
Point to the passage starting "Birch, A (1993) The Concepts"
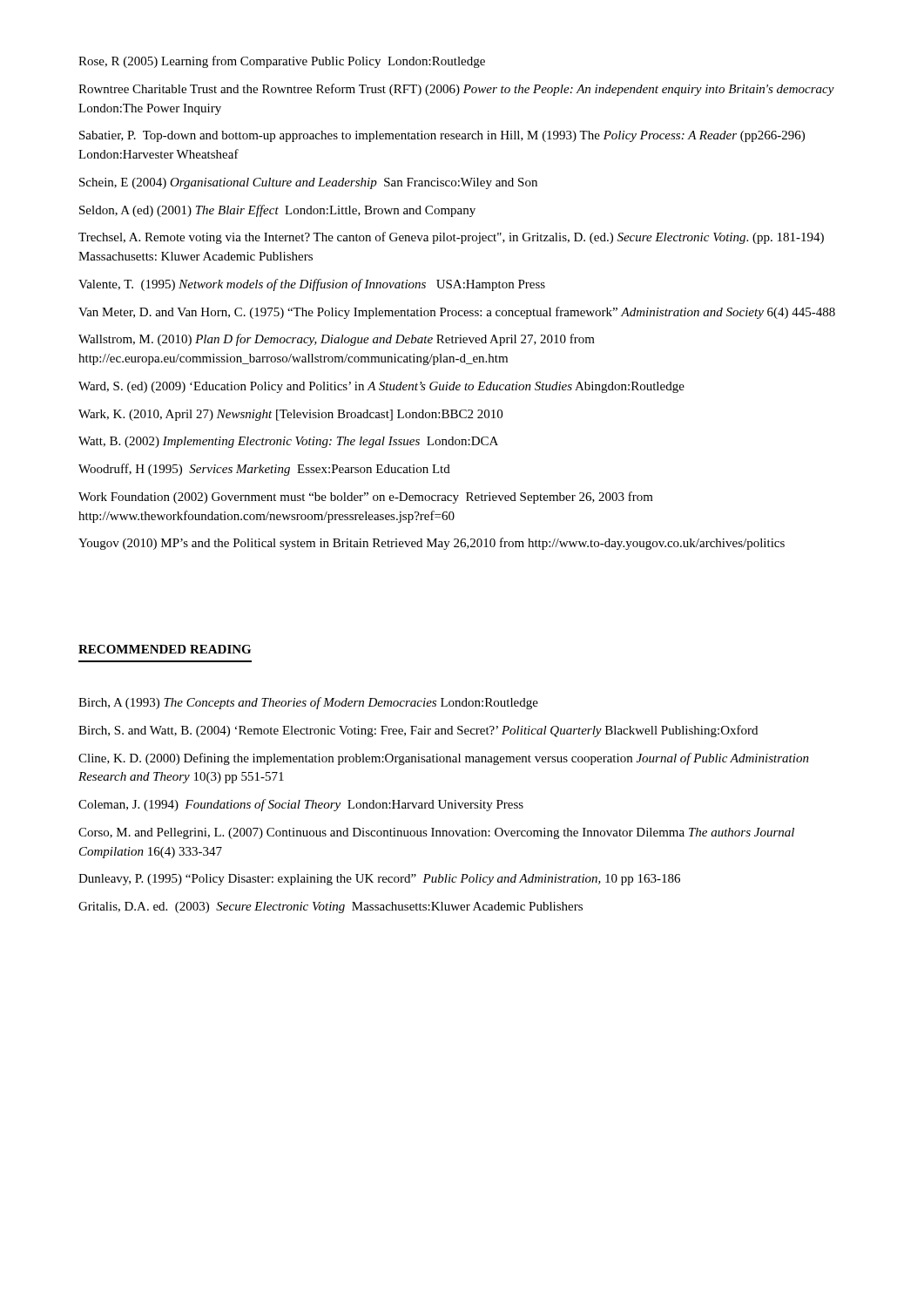pyautogui.click(x=308, y=702)
